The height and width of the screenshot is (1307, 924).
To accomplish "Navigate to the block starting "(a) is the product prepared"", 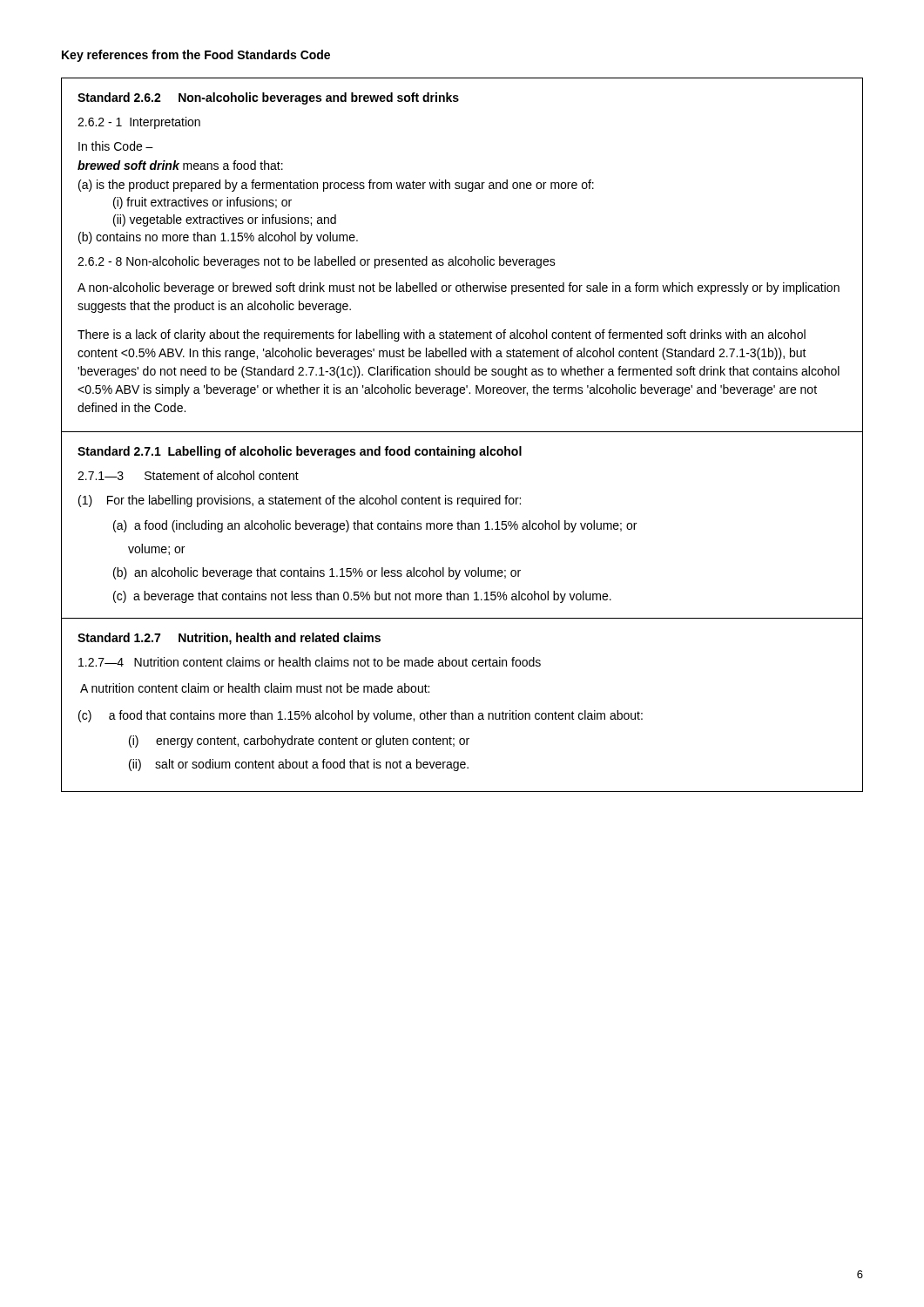I will click(x=336, y=185).
